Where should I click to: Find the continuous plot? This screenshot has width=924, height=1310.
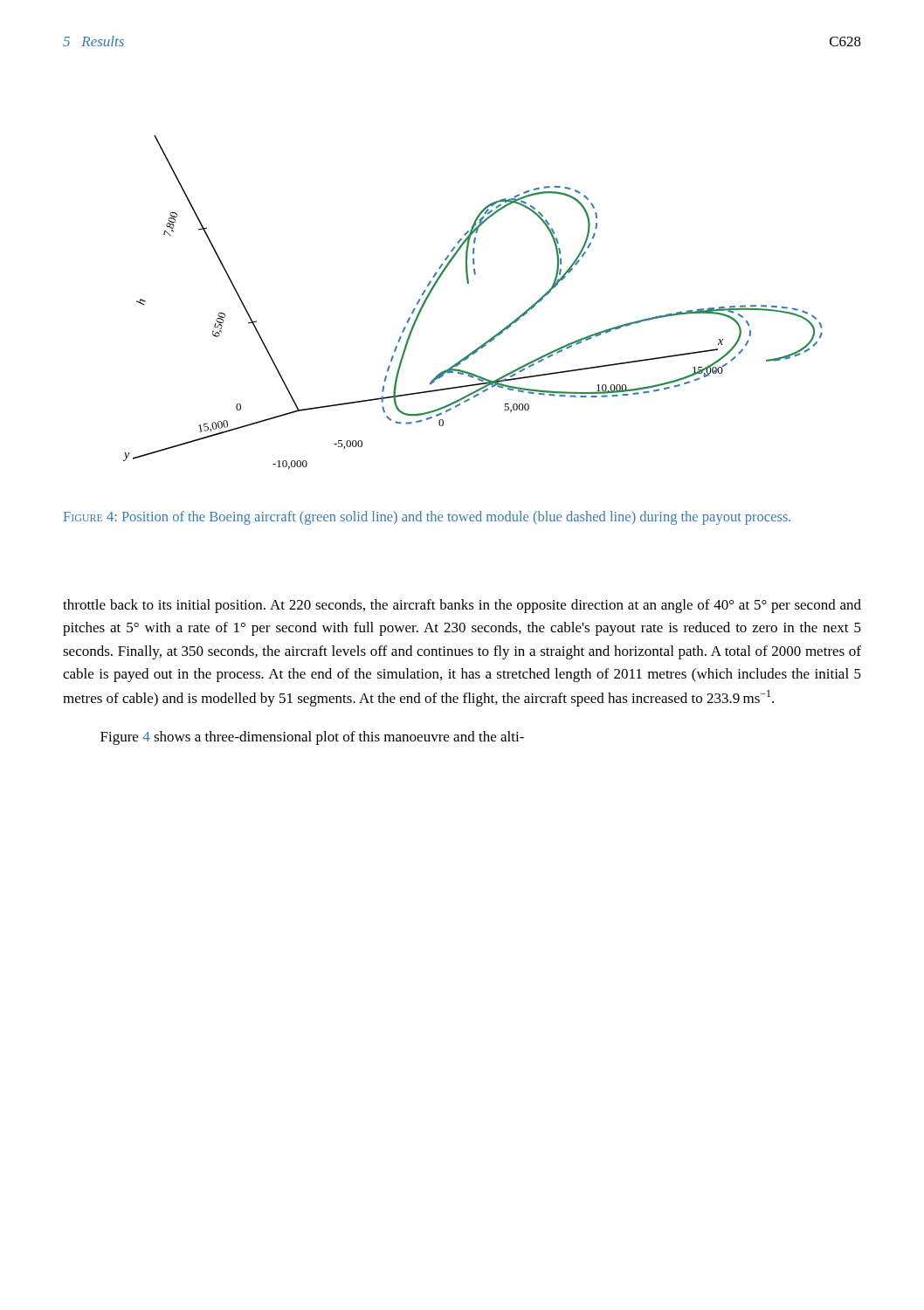[462, 284]
